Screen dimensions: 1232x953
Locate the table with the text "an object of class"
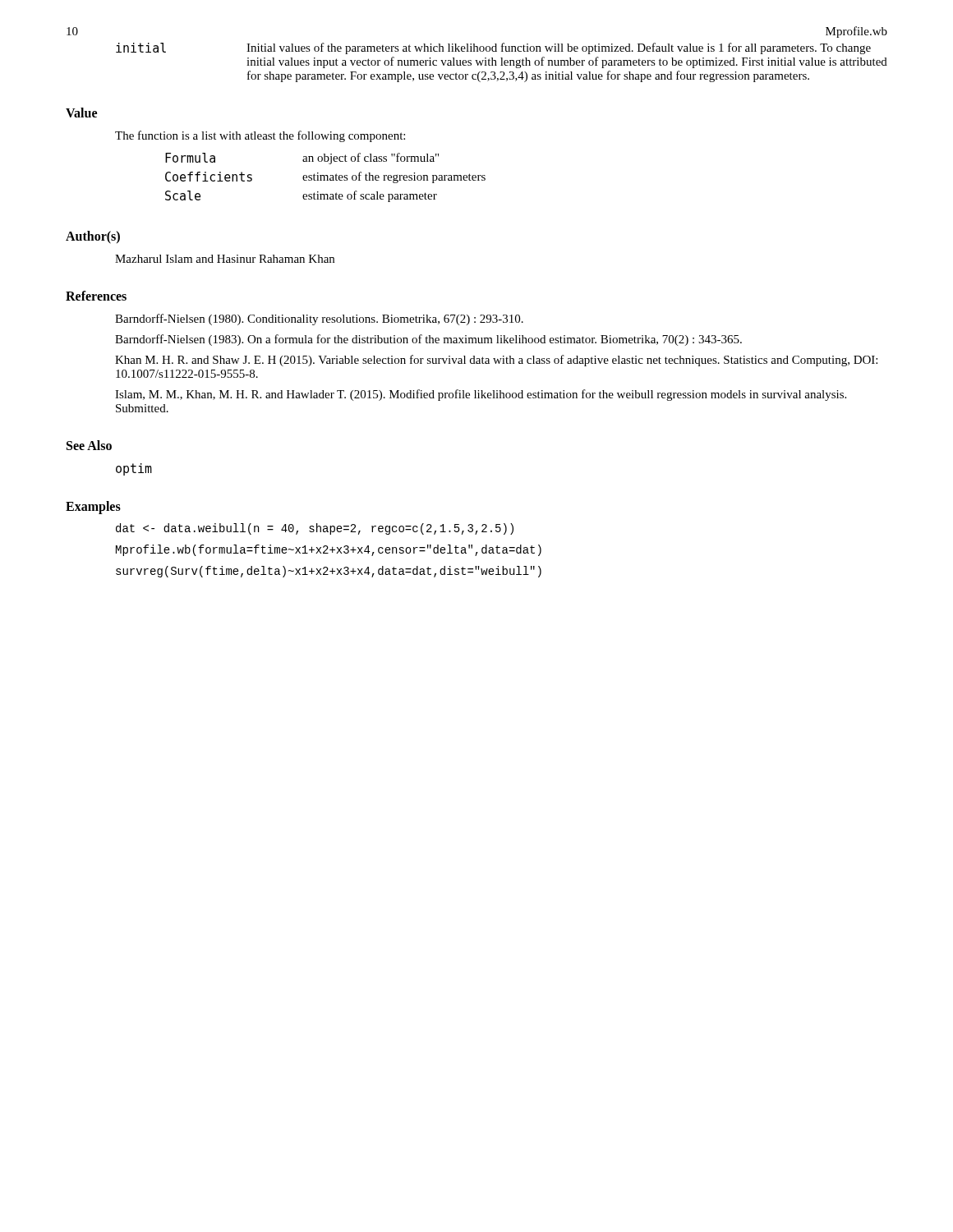pyautogui.click(x=501, y=178)
